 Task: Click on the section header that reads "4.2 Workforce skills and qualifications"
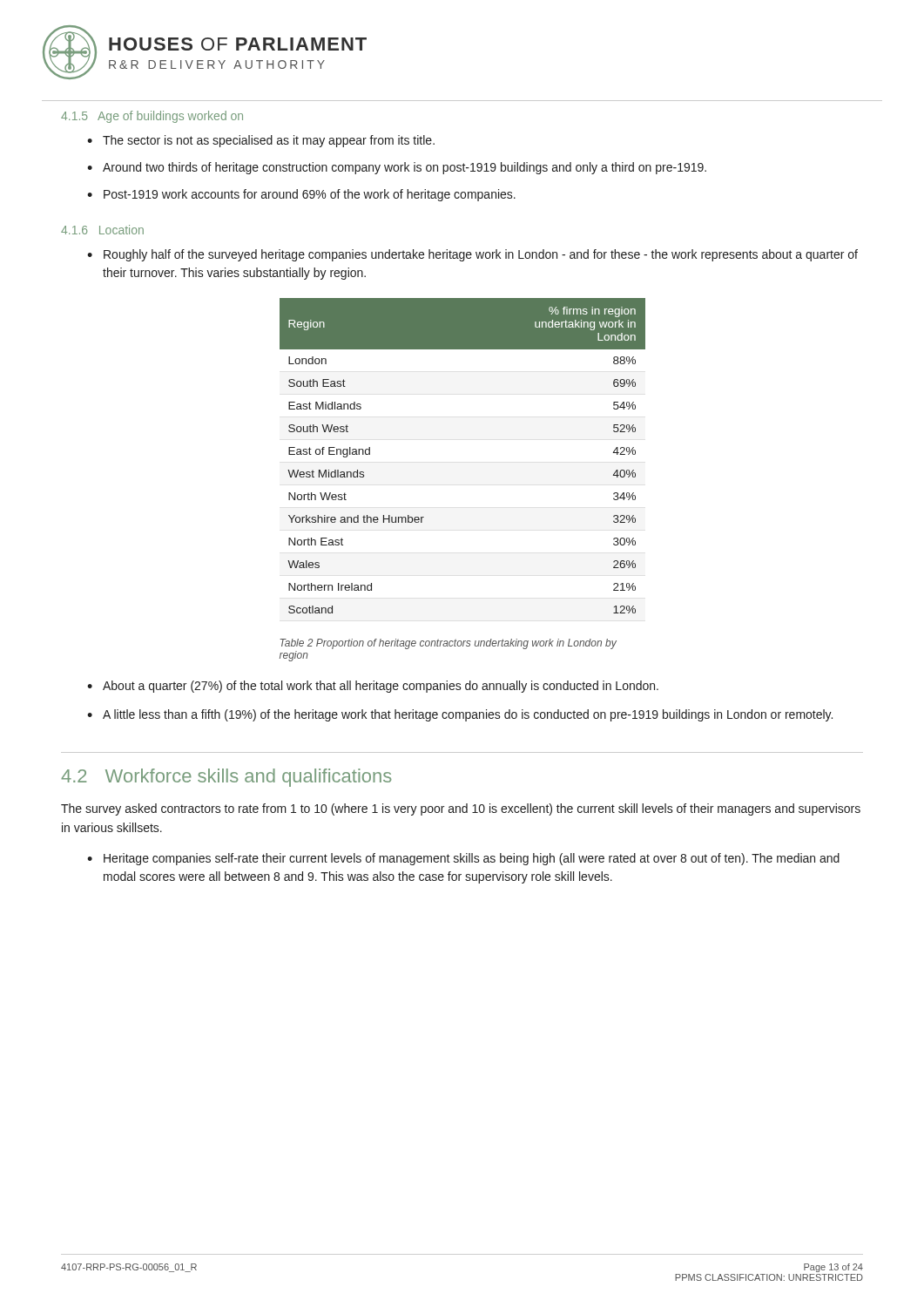point(227,776)
